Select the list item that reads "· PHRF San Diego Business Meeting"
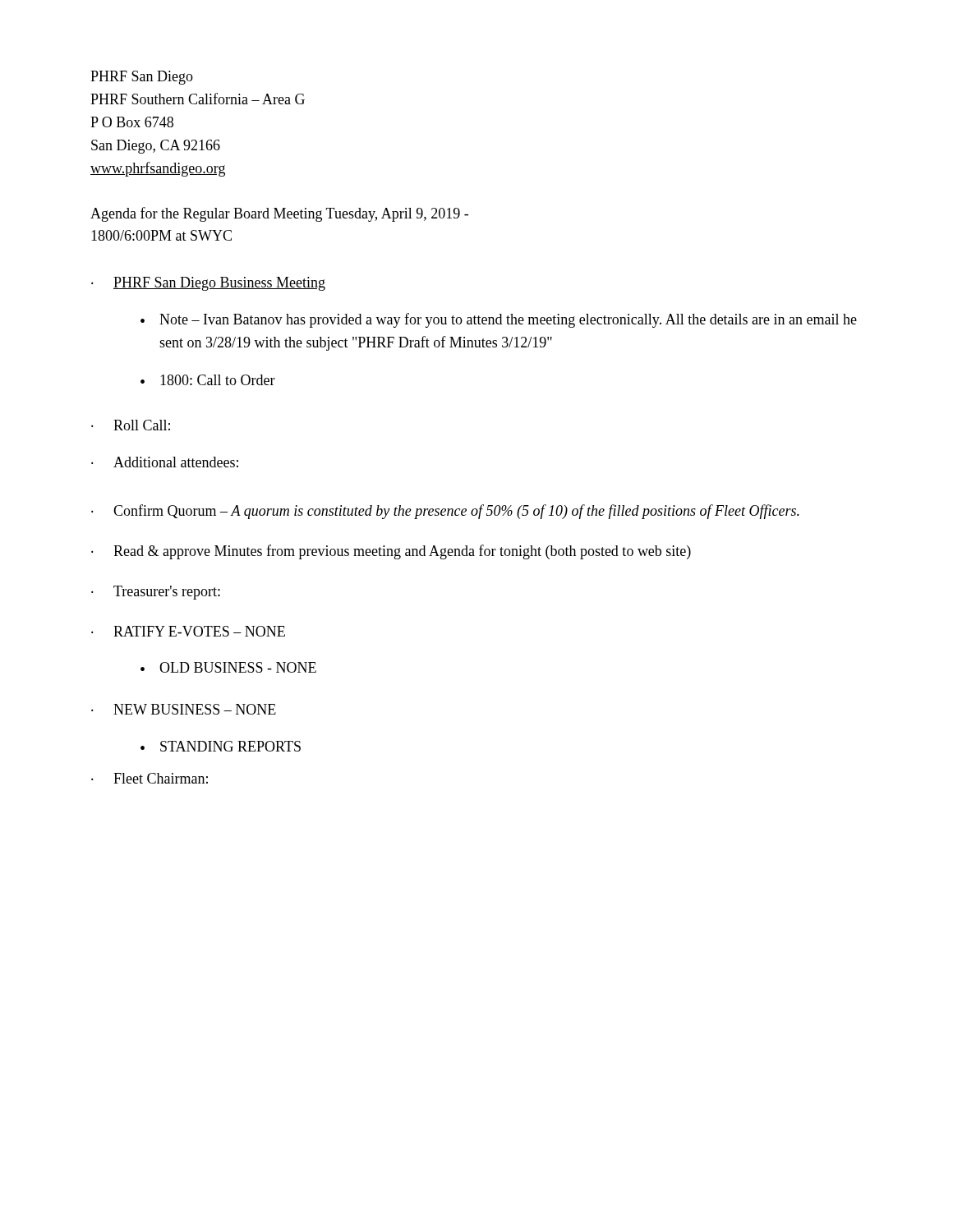The height and width of the screenshot is (1232, 953). point(208,284)
